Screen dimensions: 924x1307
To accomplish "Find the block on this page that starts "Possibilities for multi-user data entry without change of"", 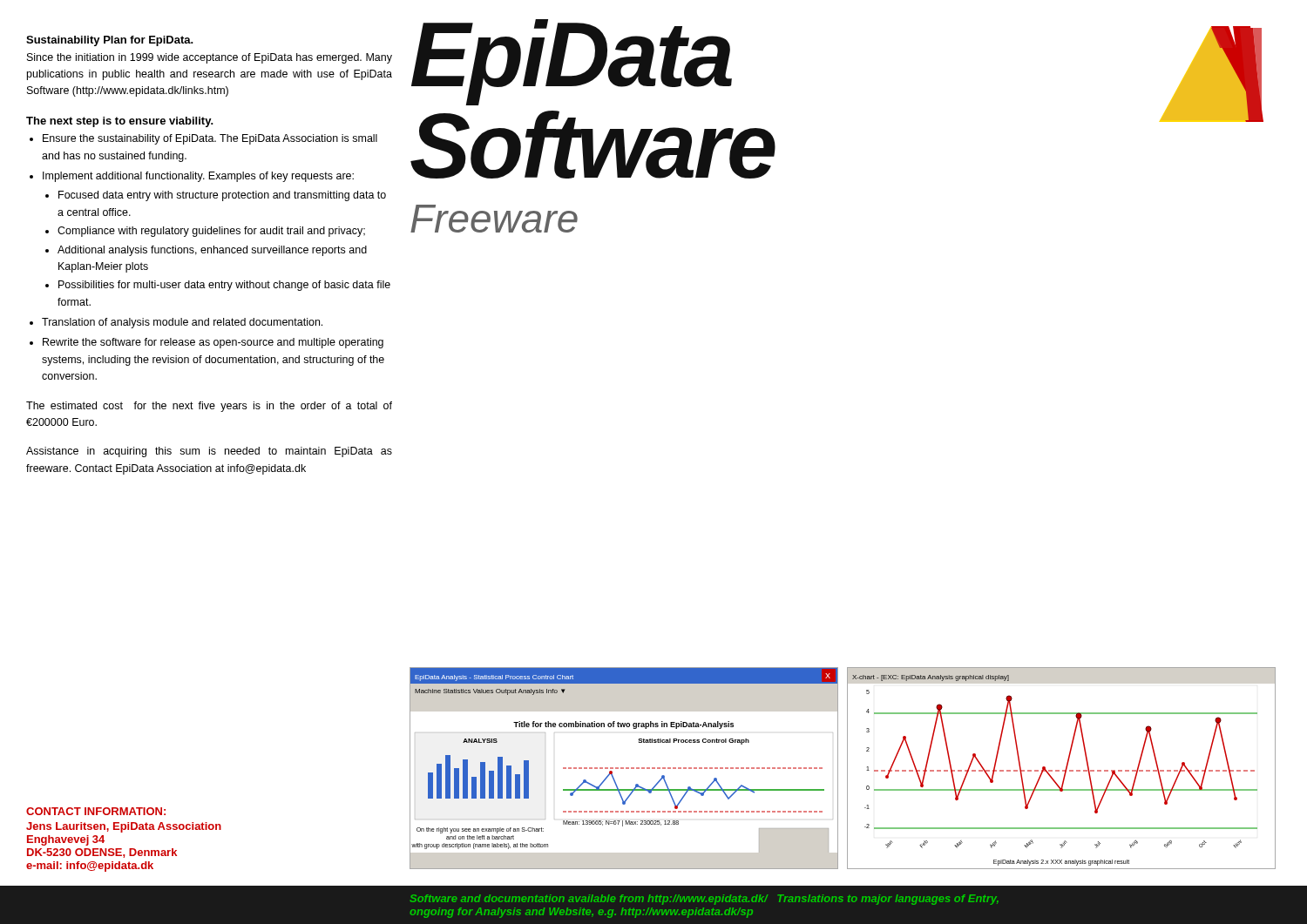I will coord(224,293).
